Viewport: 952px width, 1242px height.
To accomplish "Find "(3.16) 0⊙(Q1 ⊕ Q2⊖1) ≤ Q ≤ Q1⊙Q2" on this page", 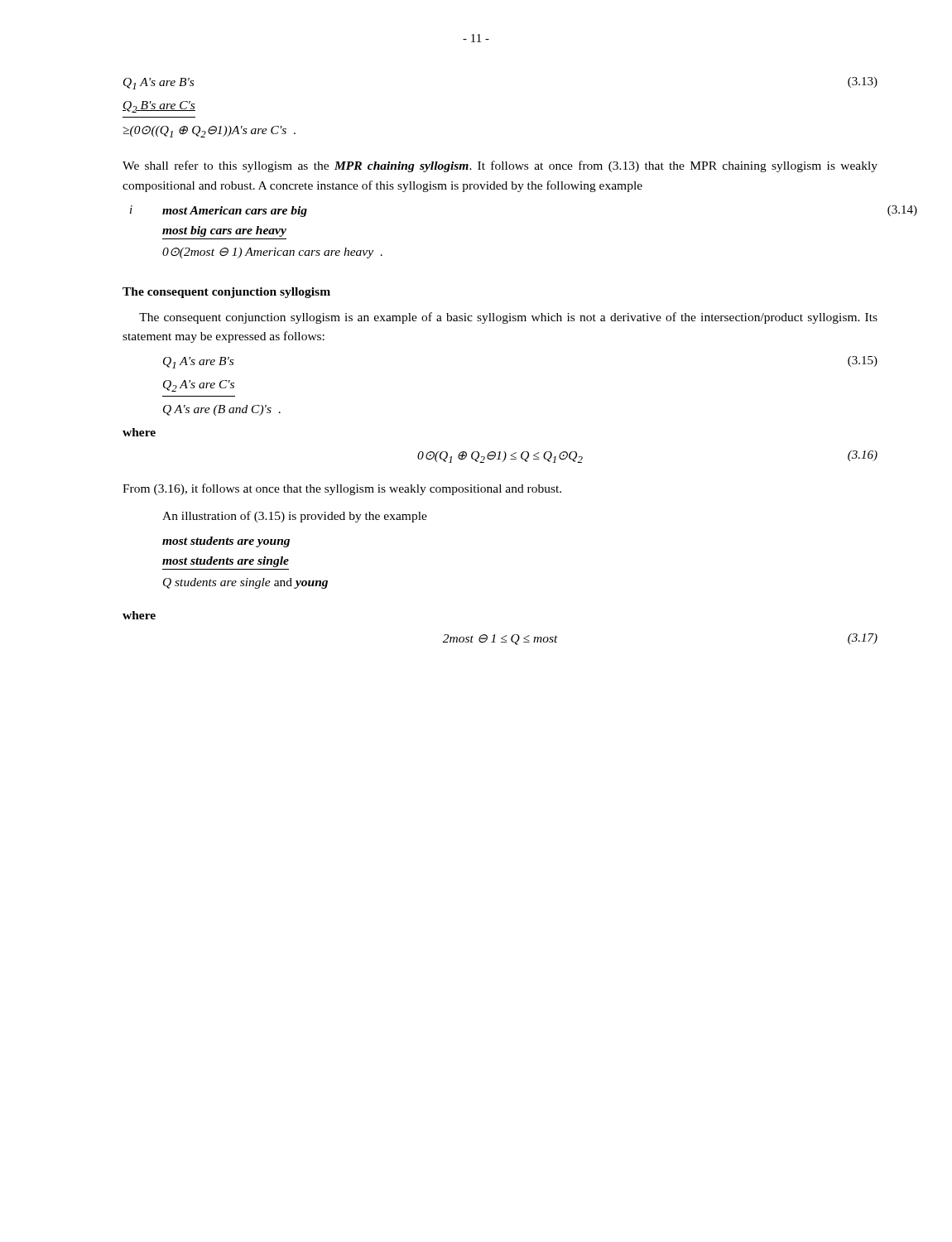I will [505, 457].
